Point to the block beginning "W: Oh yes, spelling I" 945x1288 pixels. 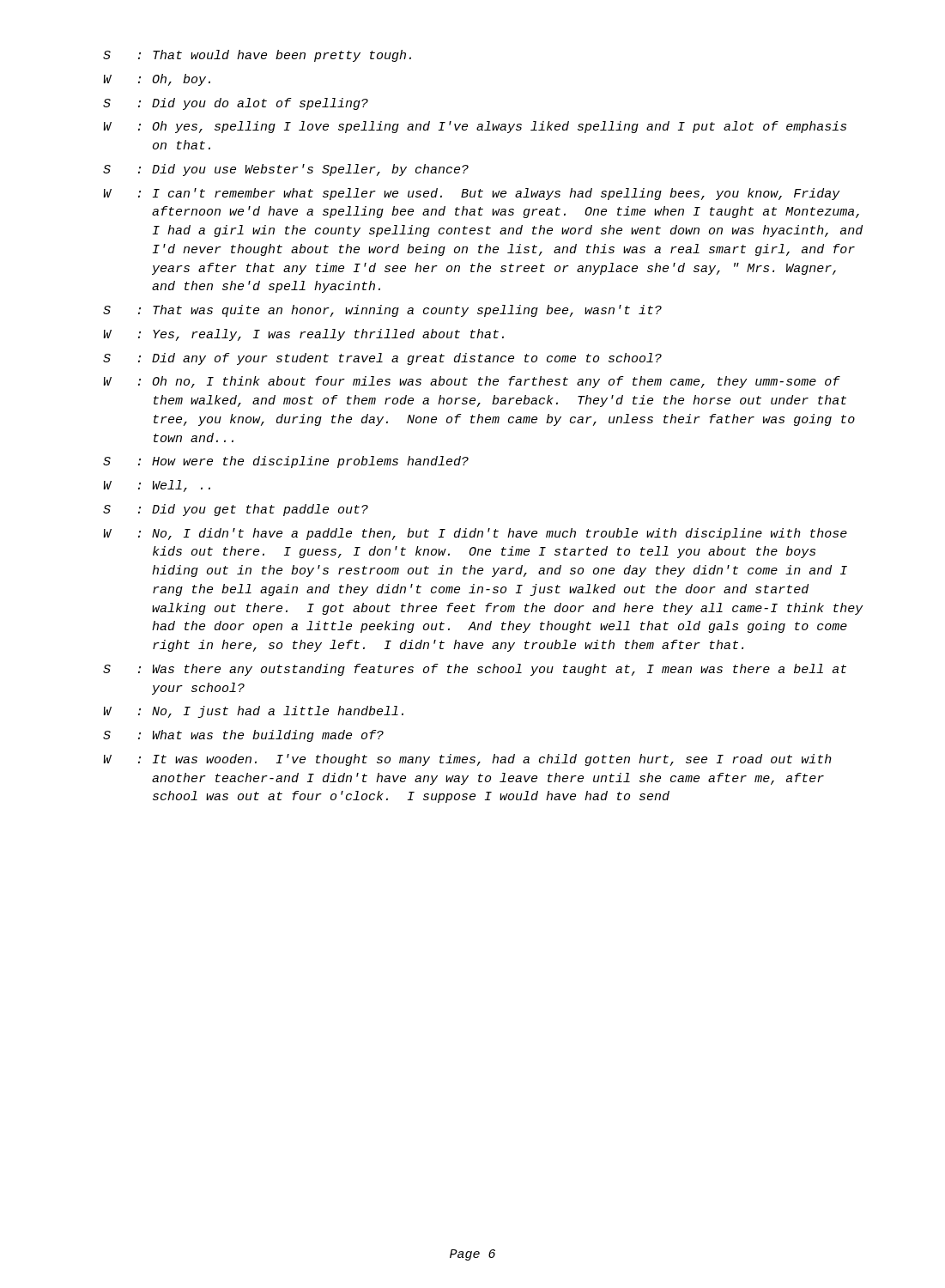pyautogui.click(x=485, y=137)
